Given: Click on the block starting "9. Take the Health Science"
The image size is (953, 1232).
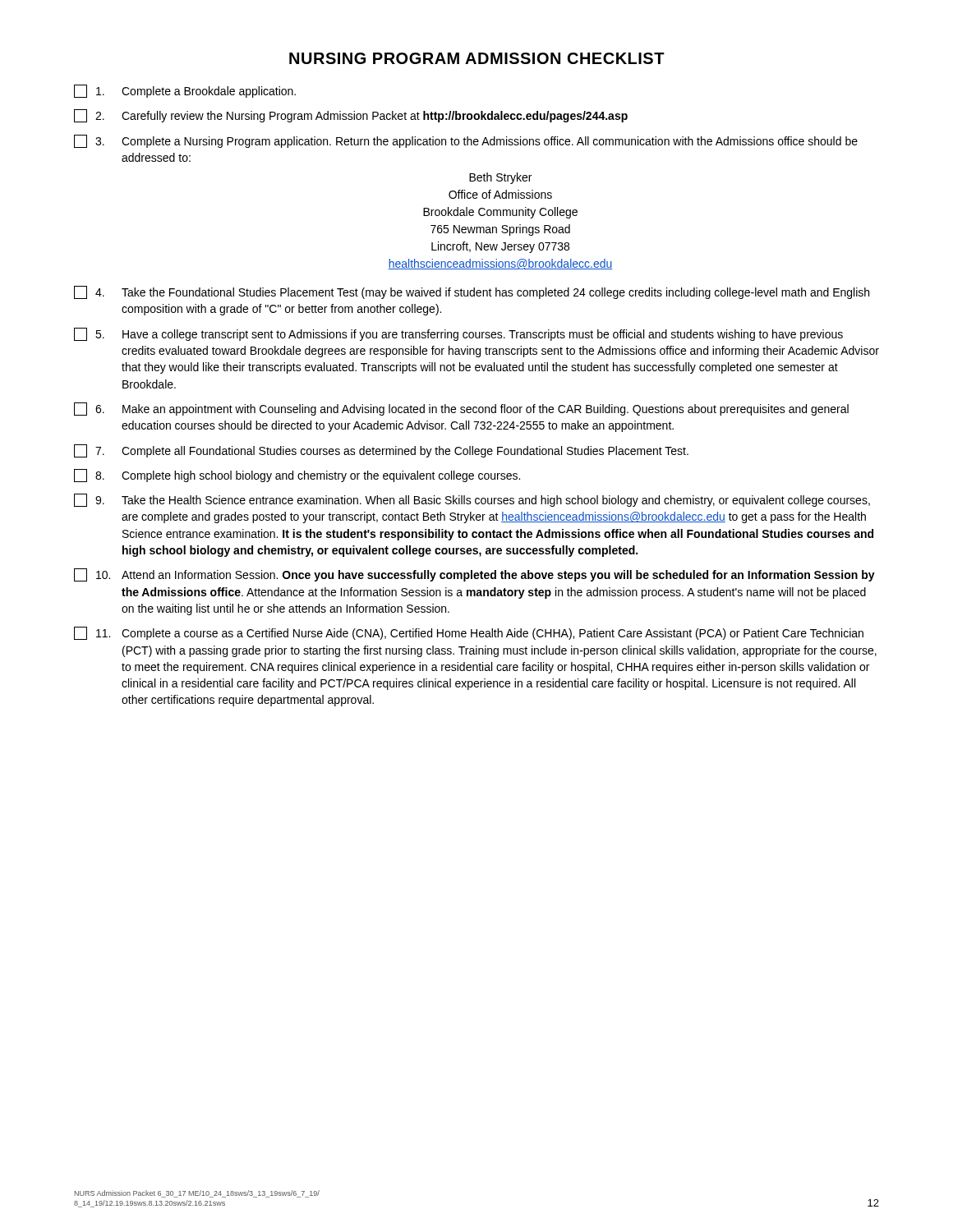Looking at the screenshot, I should click(x=476, y=525).
